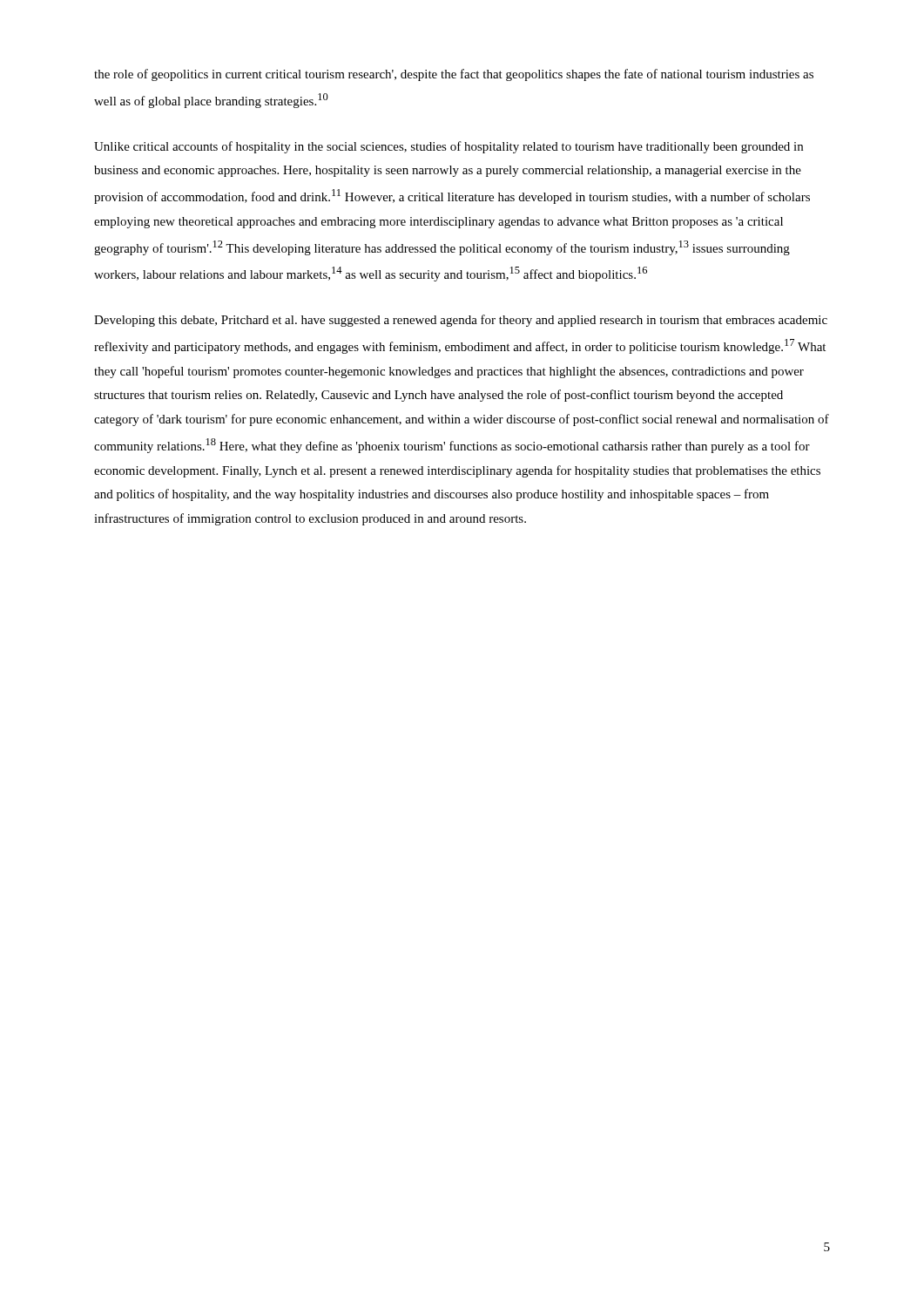Find the element starting "Unlike critical accounts of hospitality in the"
The image size is (924, 1307).
(x=452, y=210)
